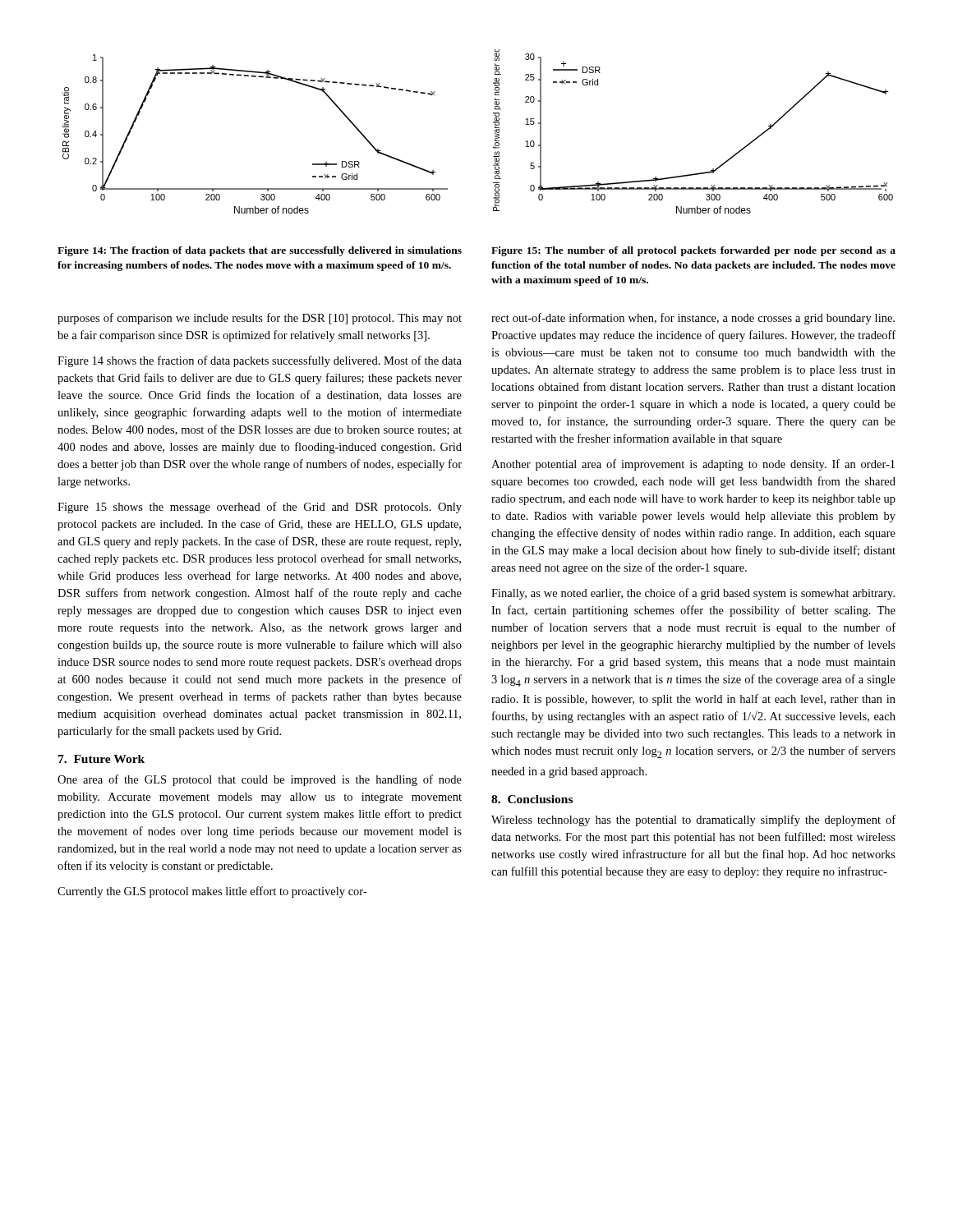Click on the section header that reads "7. Future Work"
The image size is (953, 1232).
pos(101,759)
